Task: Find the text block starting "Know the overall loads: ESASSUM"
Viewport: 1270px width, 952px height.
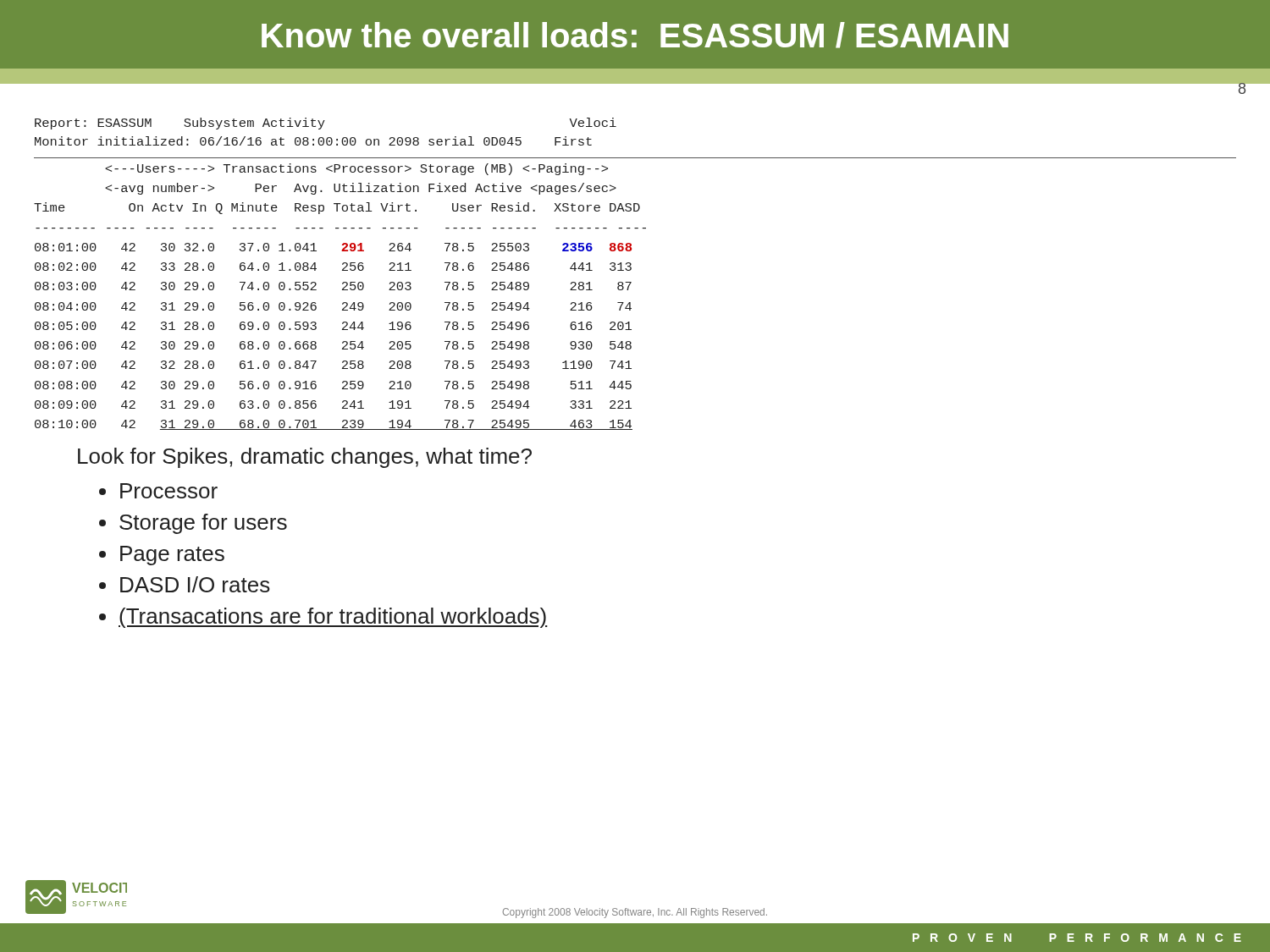Action: tap(635, 36)
